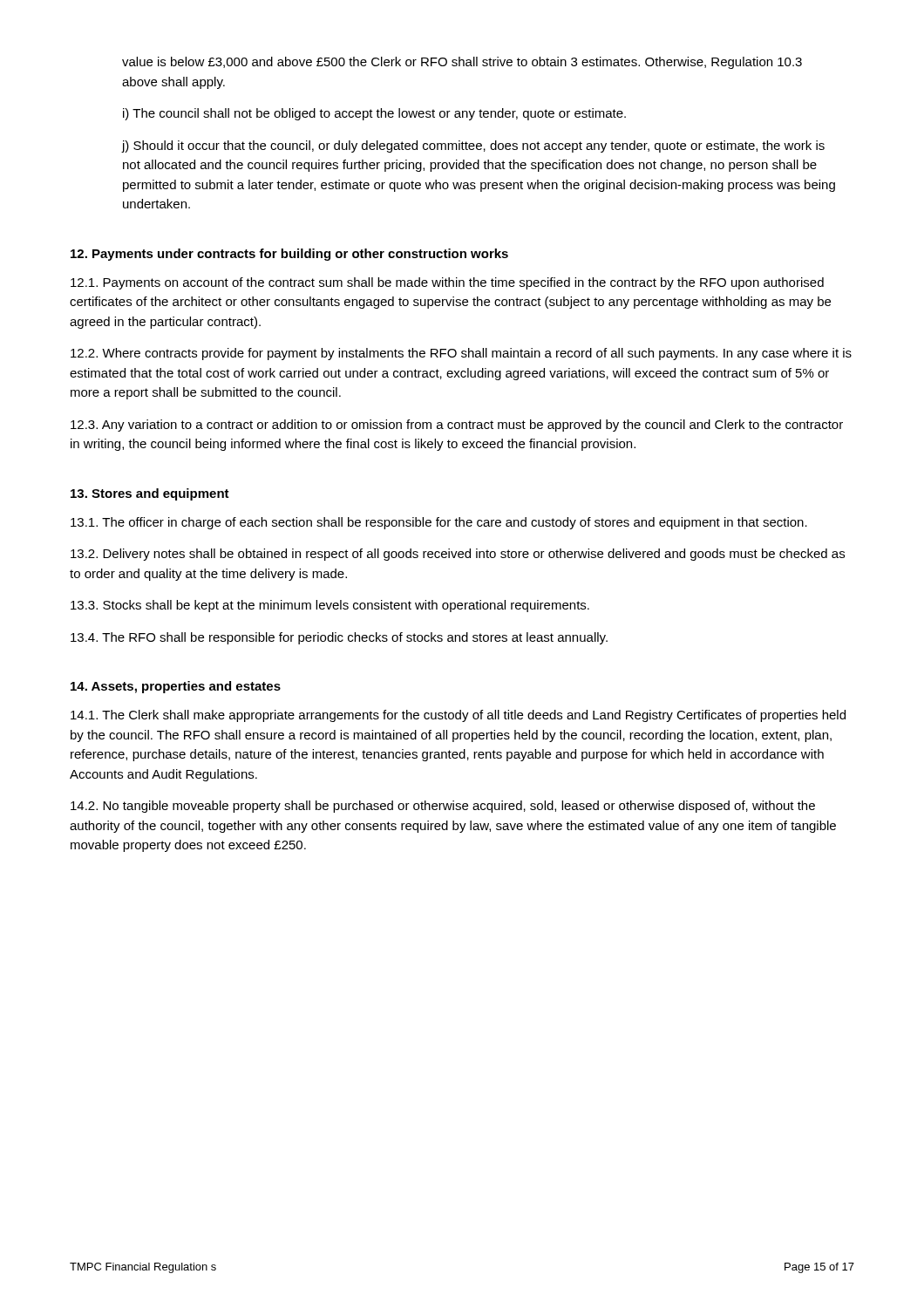The width and height of the screenshot is (924, 1308).
Task: Find the region starting "1. The Clerk"
Action: [x=462, y=745]
